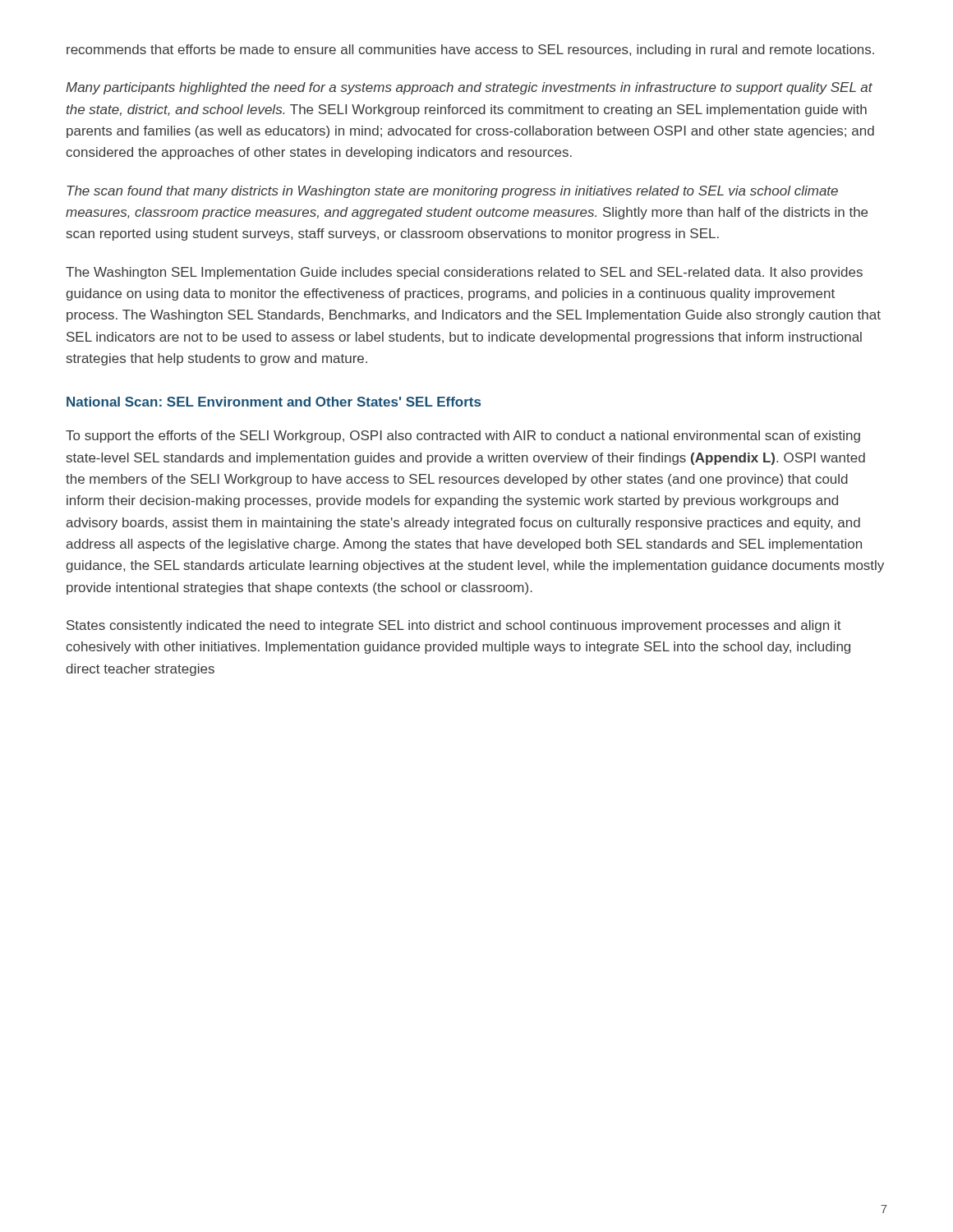Navigate to the element starting "Many participants highlighted"
The width and height of the screenshot is (953, 1232).
point(476,121)
